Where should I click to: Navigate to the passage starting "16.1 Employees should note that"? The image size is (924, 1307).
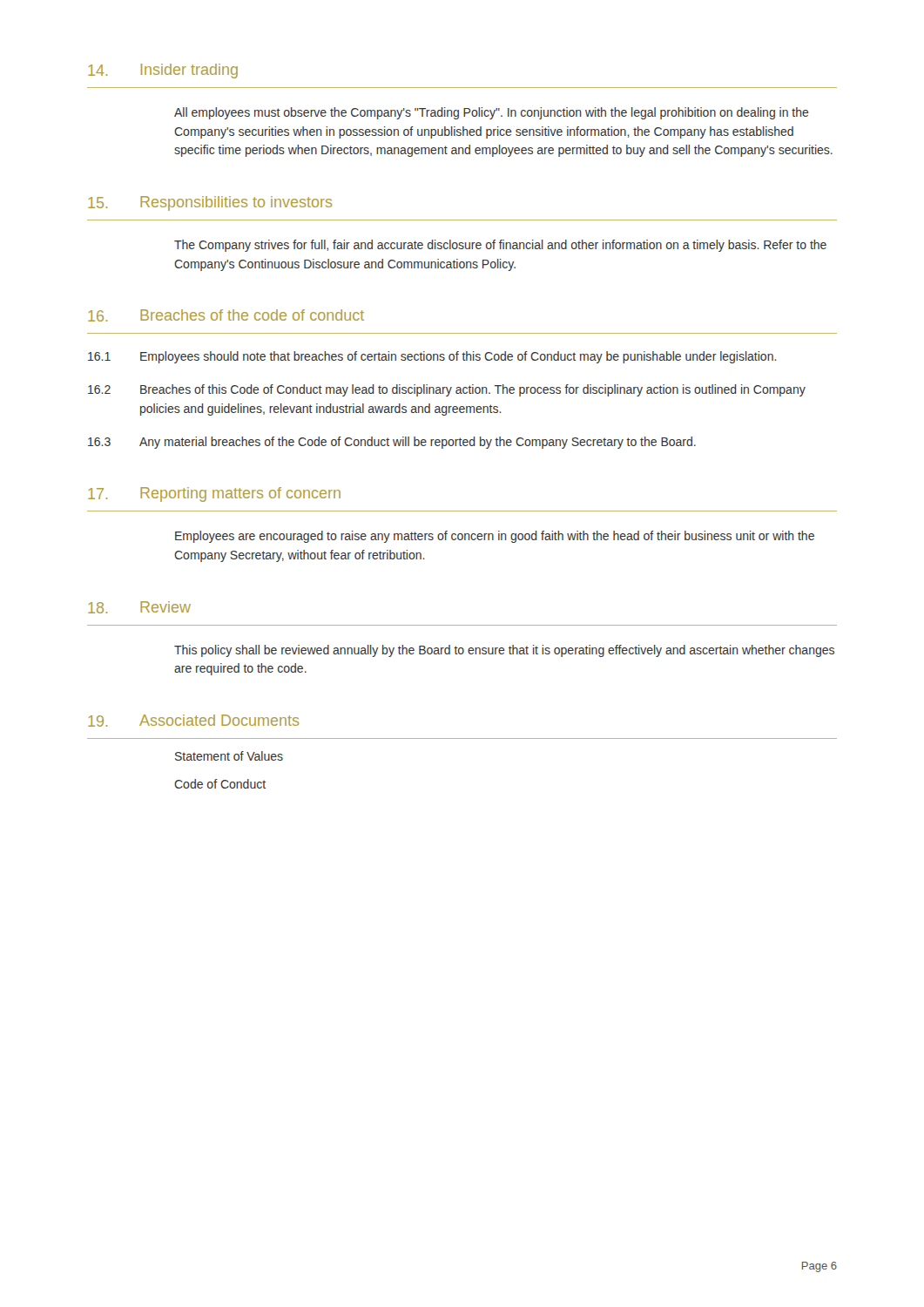(x=462, y=358)
